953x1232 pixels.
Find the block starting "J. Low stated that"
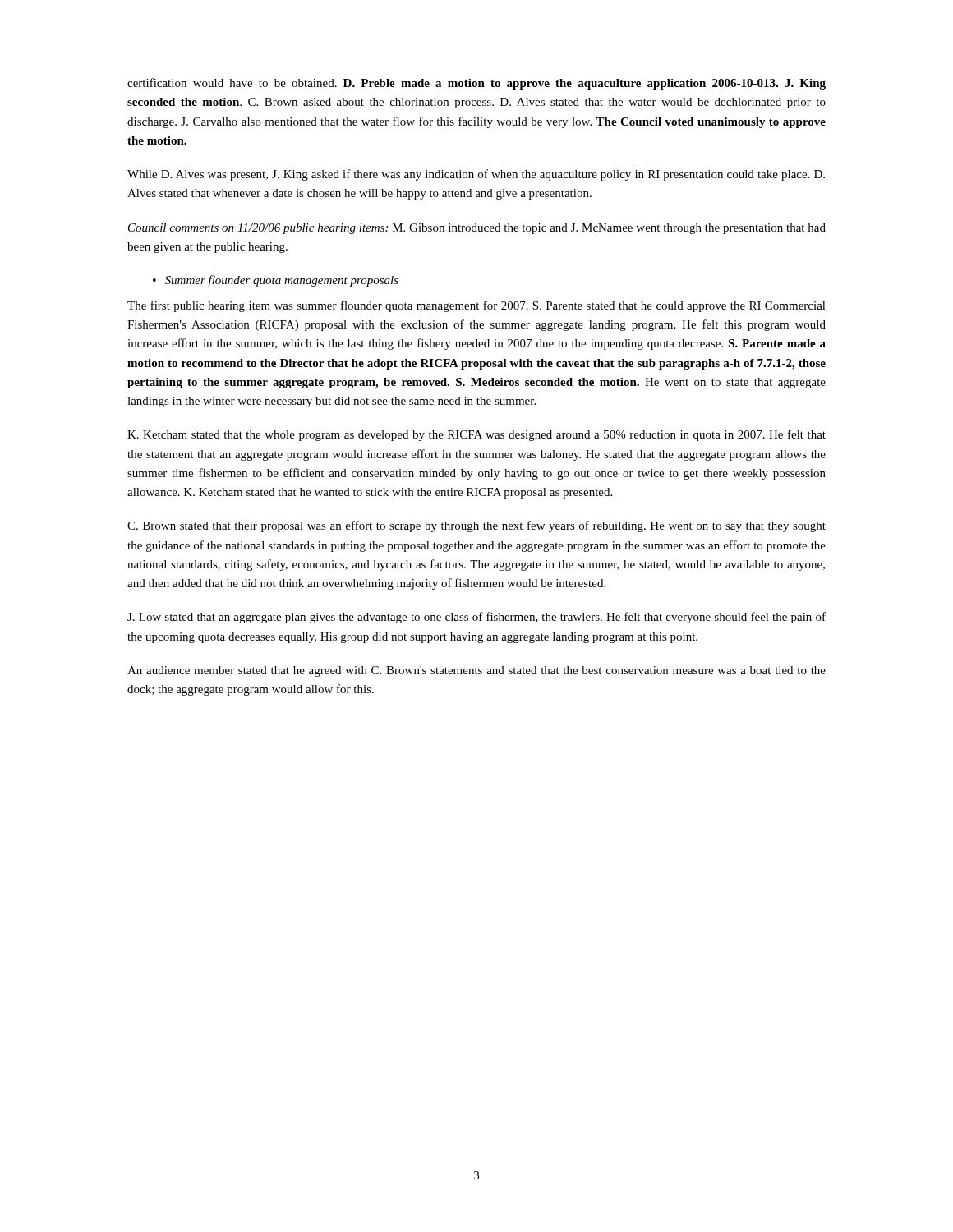[476, 627]
